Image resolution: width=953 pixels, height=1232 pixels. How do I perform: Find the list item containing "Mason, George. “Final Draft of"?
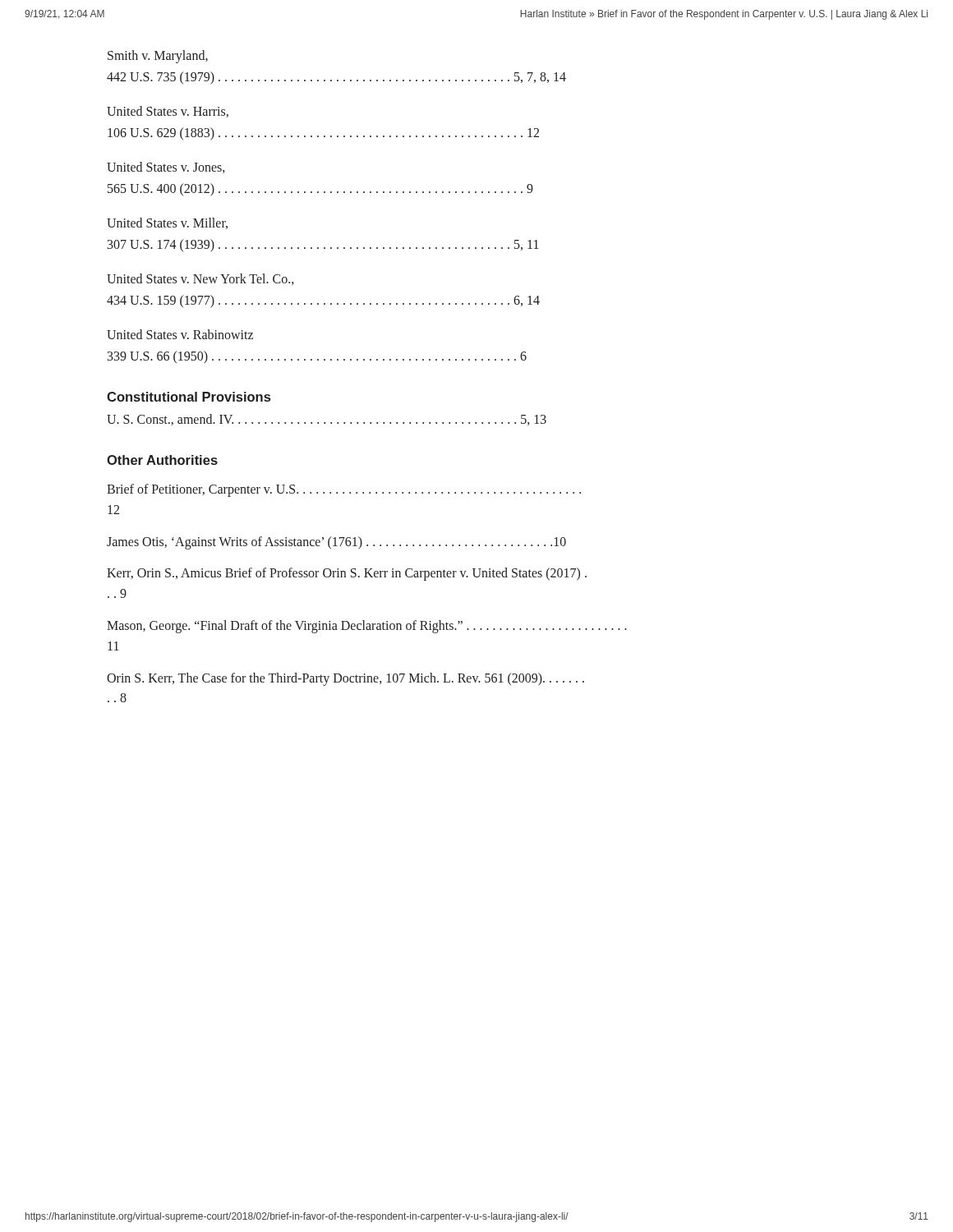point(367,636)
